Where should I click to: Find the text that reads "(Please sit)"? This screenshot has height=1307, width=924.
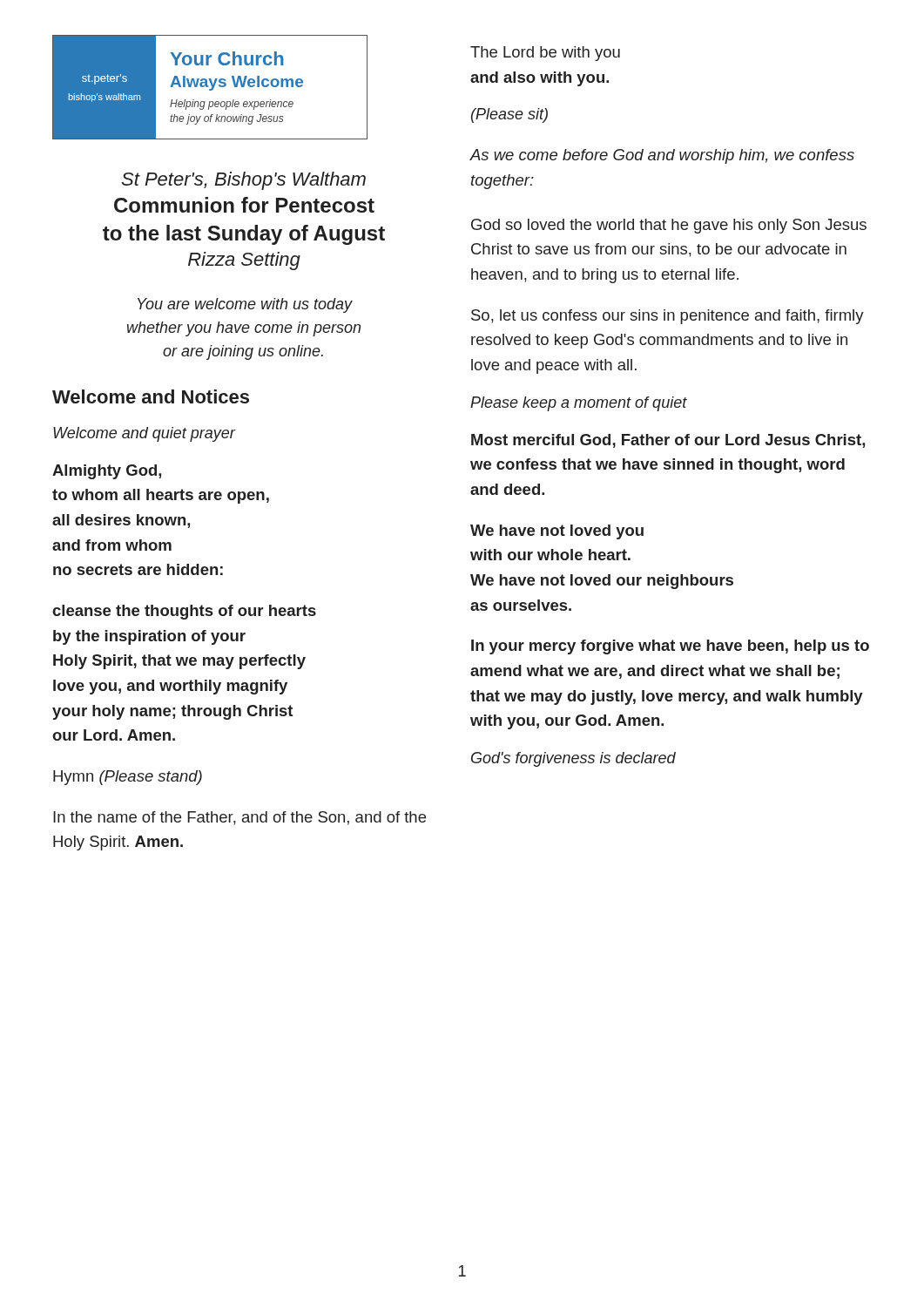coord(509,114)
